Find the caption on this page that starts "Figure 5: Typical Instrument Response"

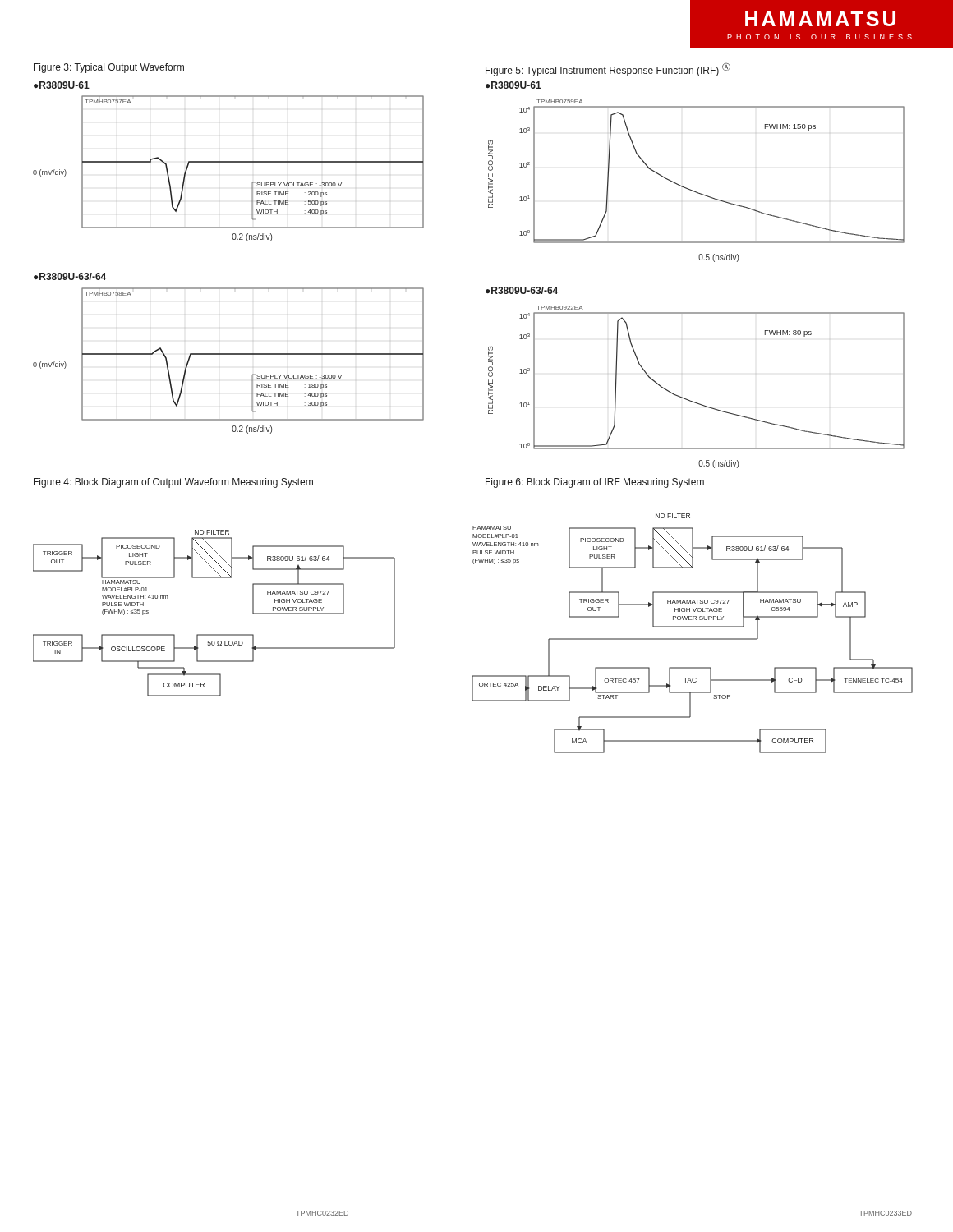[x=607, y=69]
